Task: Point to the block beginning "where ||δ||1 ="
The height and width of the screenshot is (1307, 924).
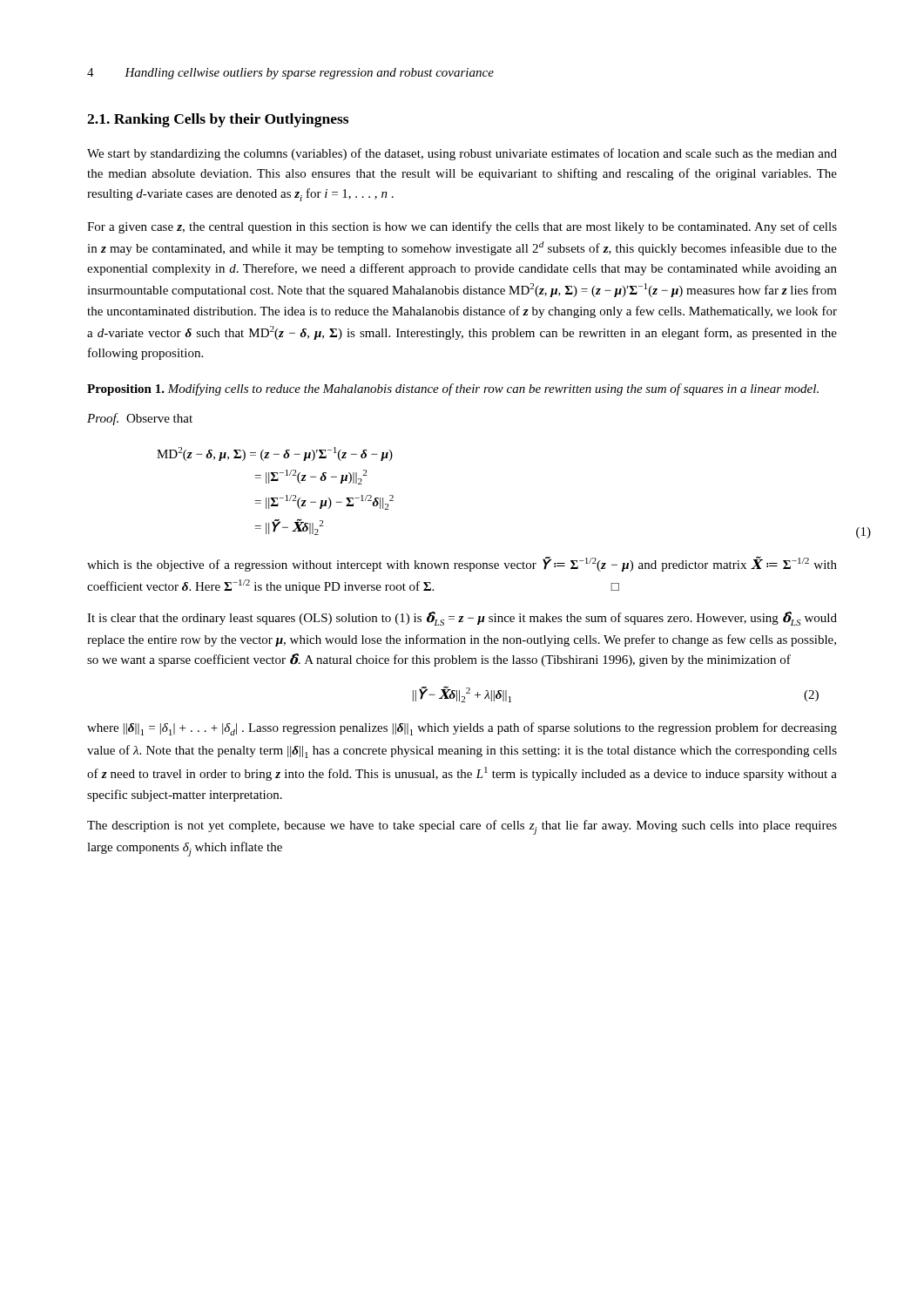Action: point(462,761)
